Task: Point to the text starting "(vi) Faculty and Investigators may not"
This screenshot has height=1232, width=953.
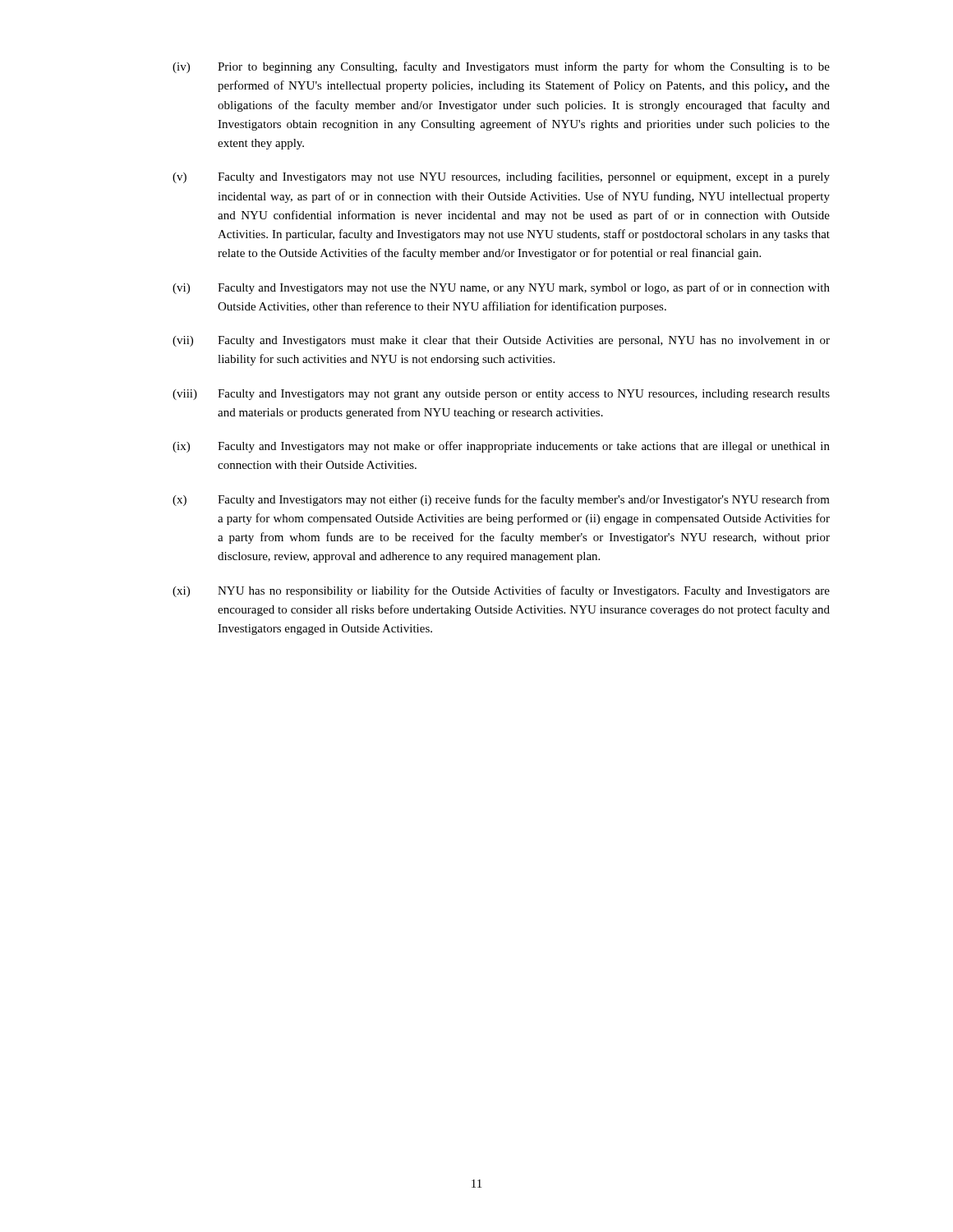Action: (x=501, y=297)
